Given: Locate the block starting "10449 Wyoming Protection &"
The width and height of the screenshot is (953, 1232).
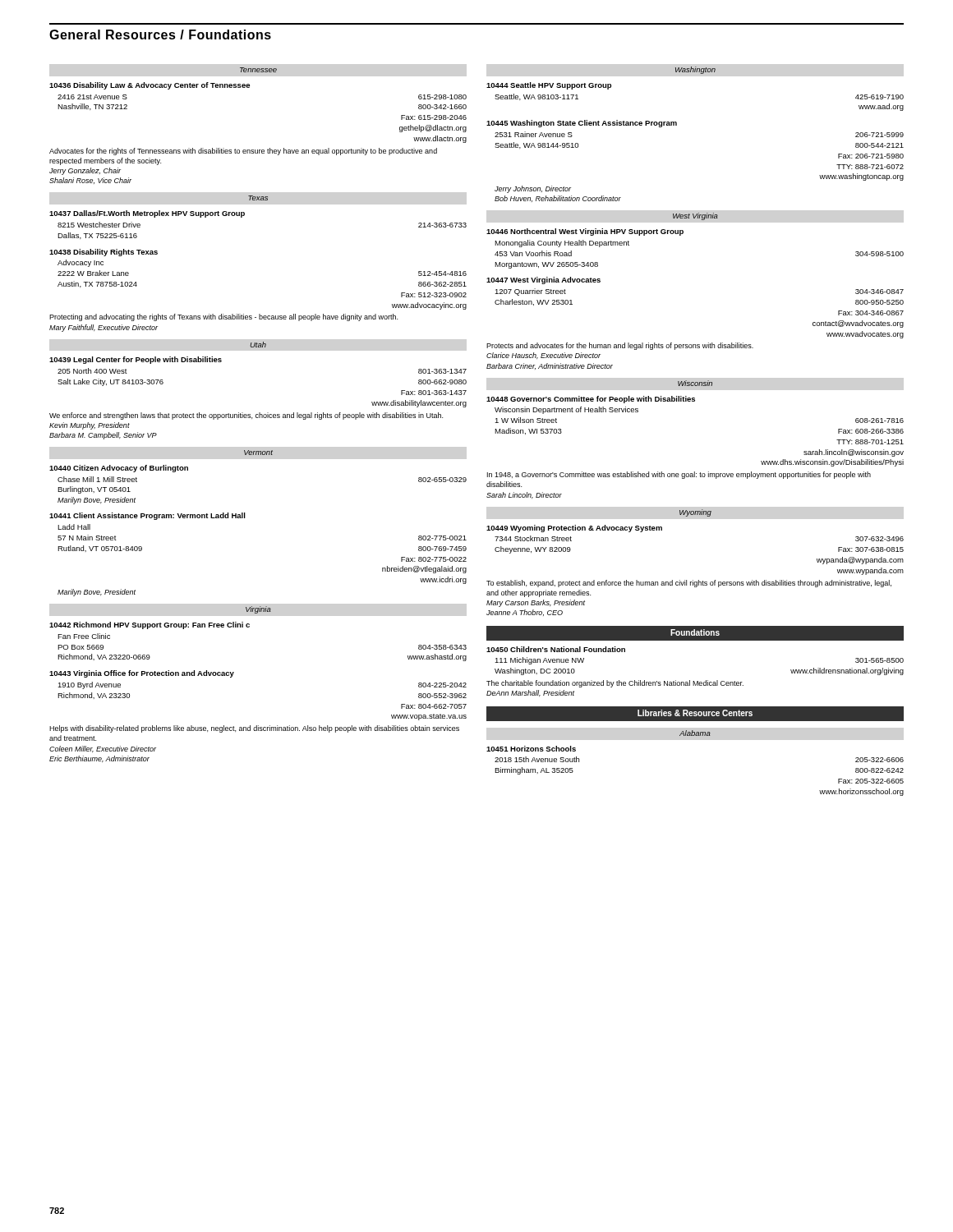Looking at the screenshot, I should point(695,570).
